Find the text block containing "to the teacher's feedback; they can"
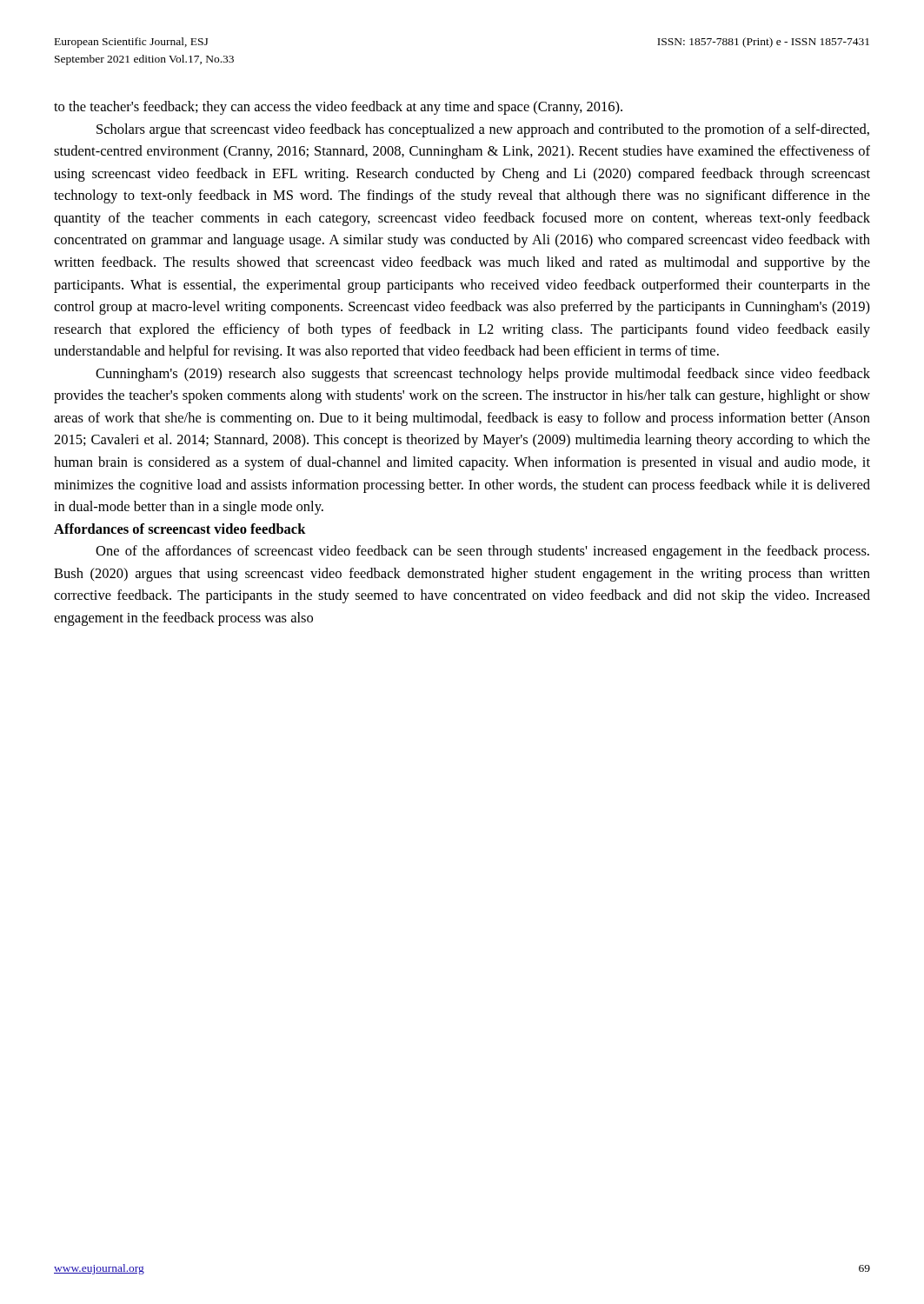The width and height of the screenshot is (924, 1304). (x=339, y=106)
